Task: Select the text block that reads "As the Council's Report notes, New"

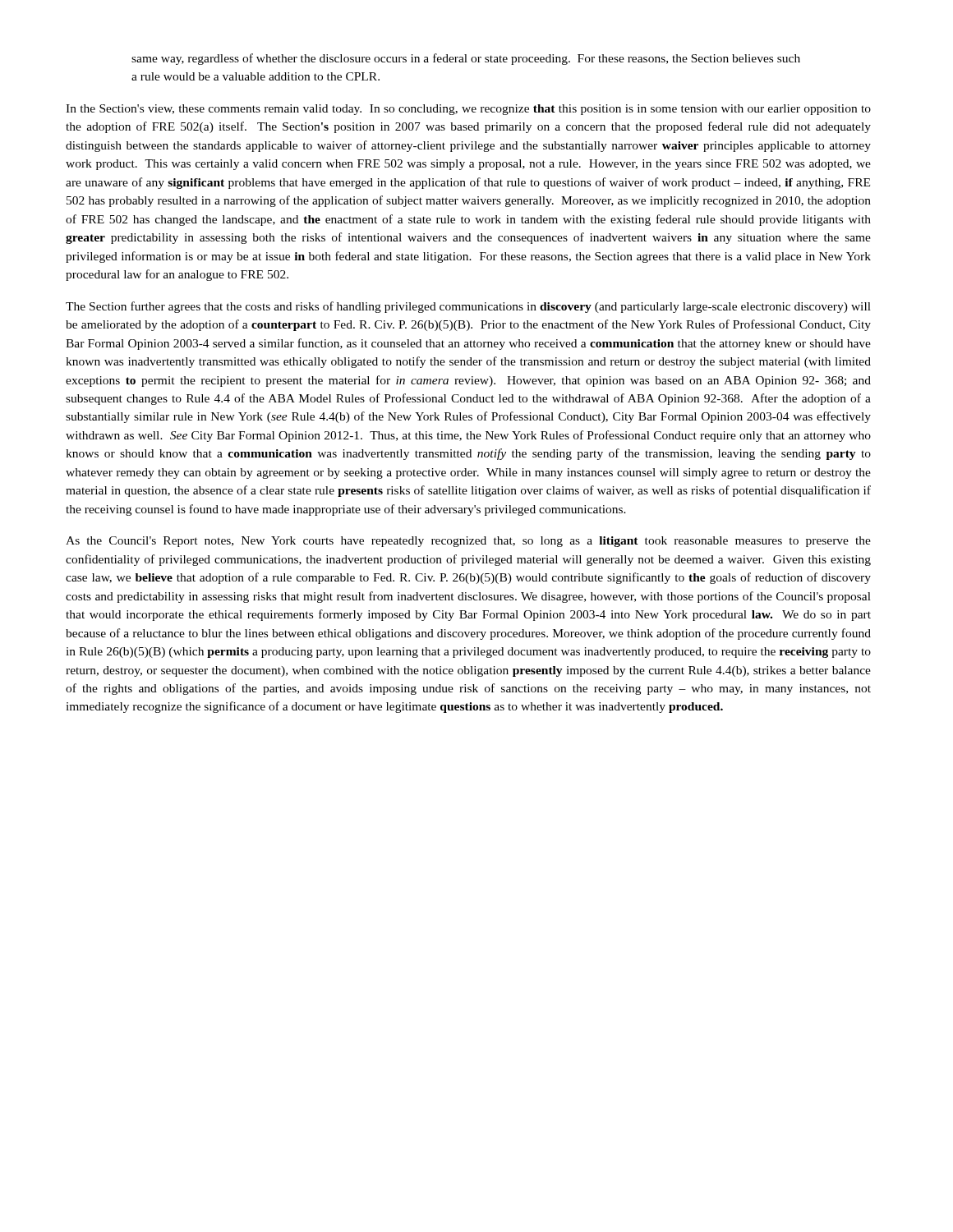Action: point(468,623)
